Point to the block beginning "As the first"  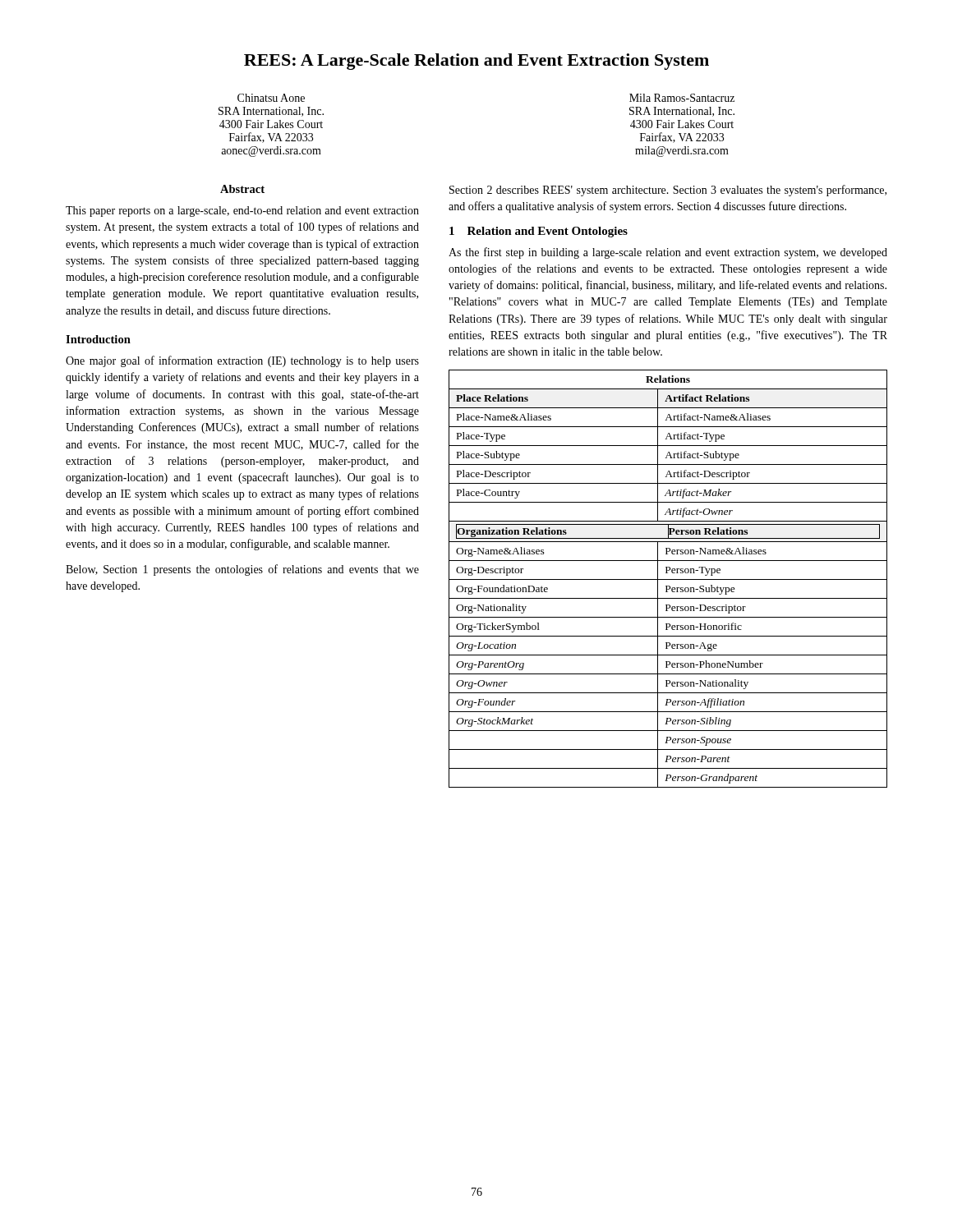[668, 303]
